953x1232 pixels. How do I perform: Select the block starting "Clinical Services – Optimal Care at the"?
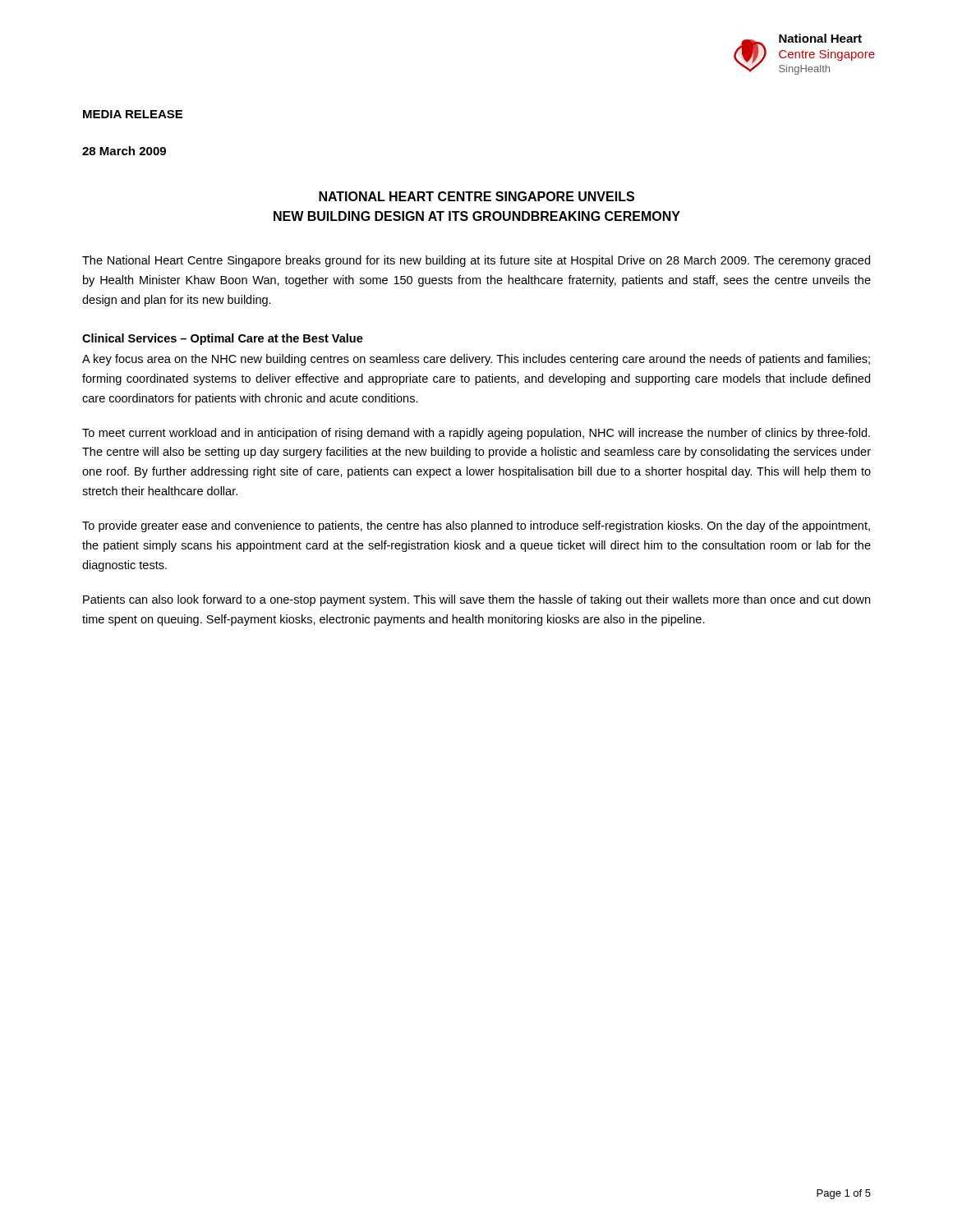coord(223,338)
